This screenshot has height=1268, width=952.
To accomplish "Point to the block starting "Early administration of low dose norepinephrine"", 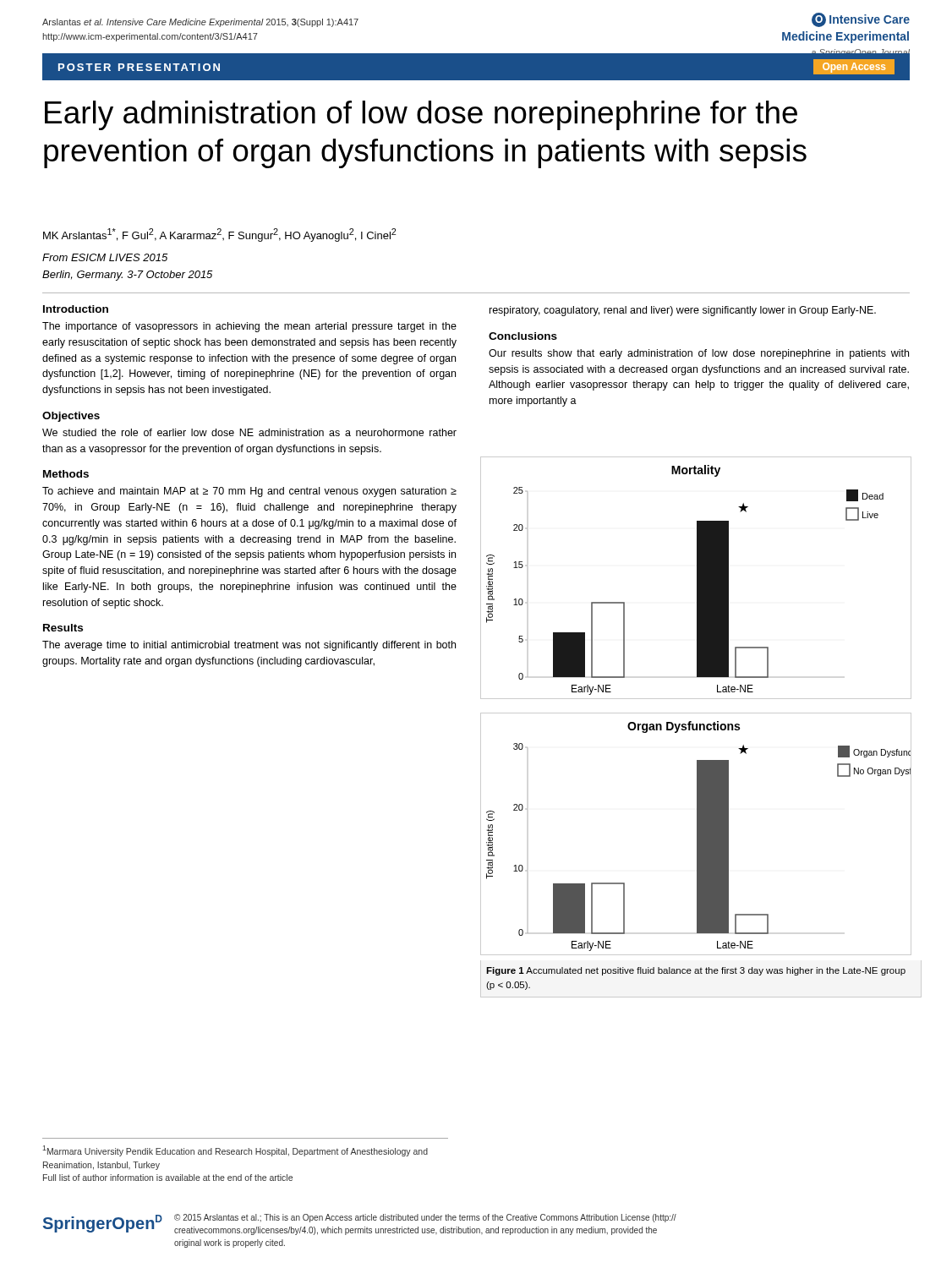I will click(x=476, y=128).
